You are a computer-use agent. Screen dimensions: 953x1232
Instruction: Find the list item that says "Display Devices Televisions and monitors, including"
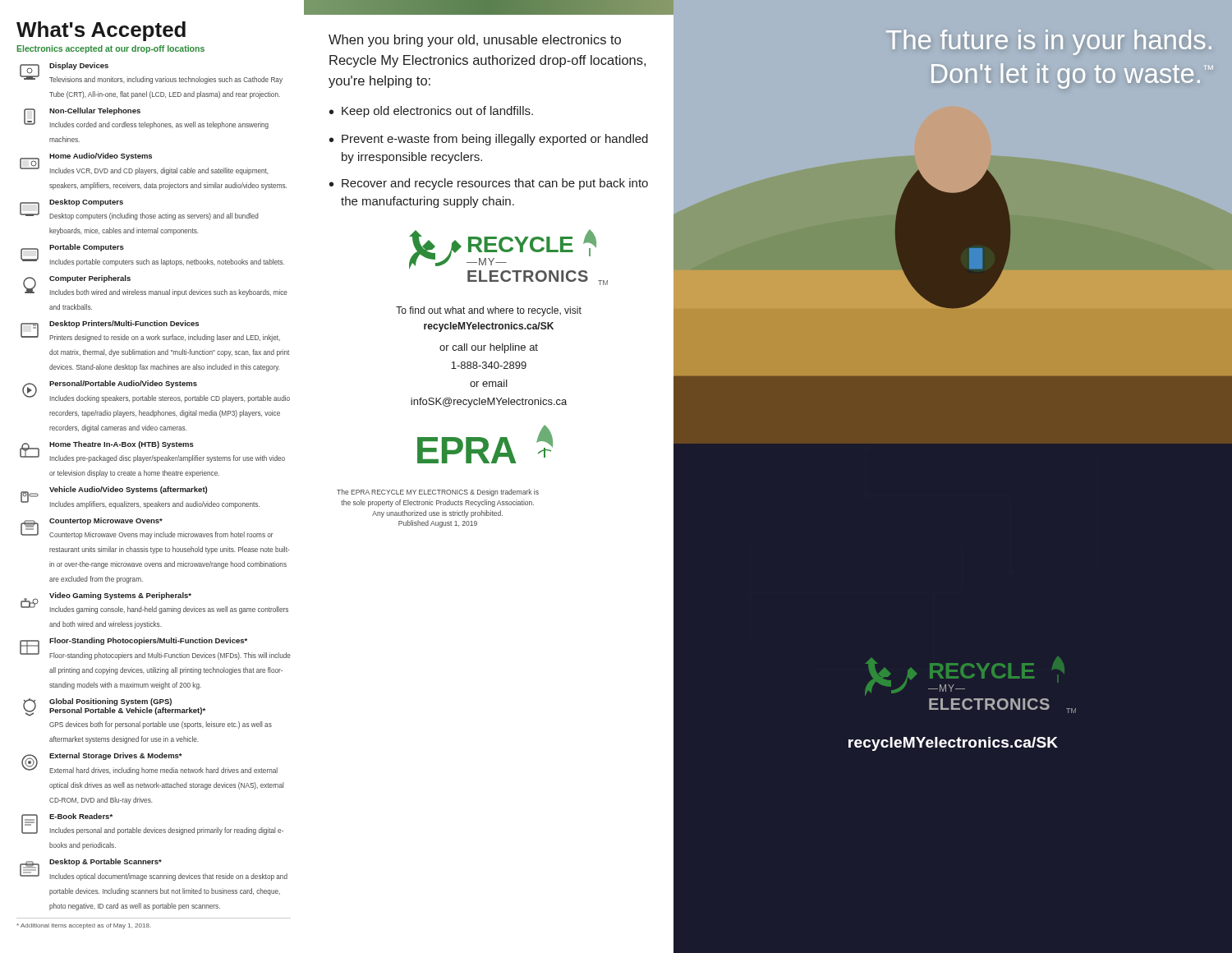154,80
